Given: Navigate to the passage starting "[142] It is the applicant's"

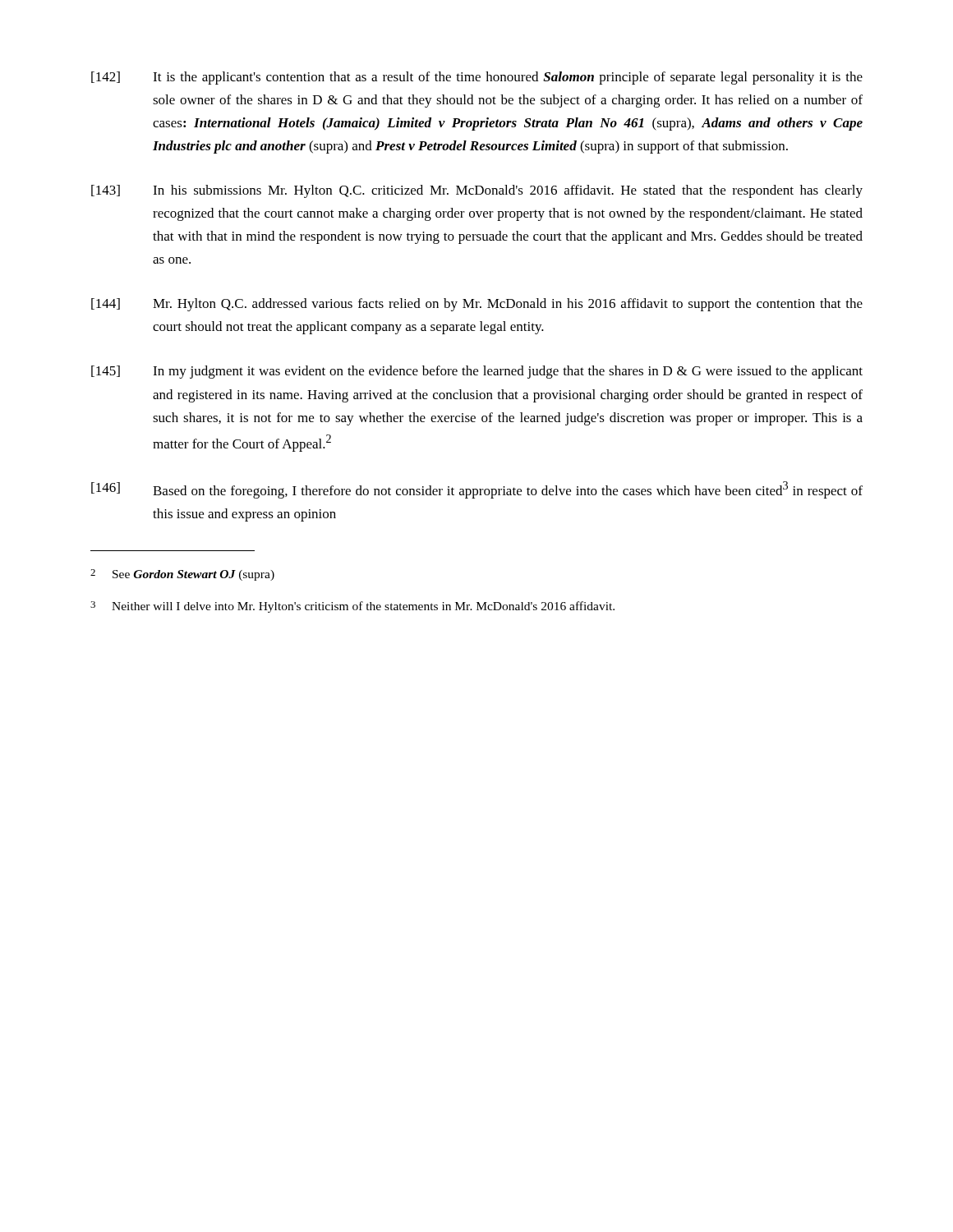Looking at the screenshot, I should pos(476,112).
